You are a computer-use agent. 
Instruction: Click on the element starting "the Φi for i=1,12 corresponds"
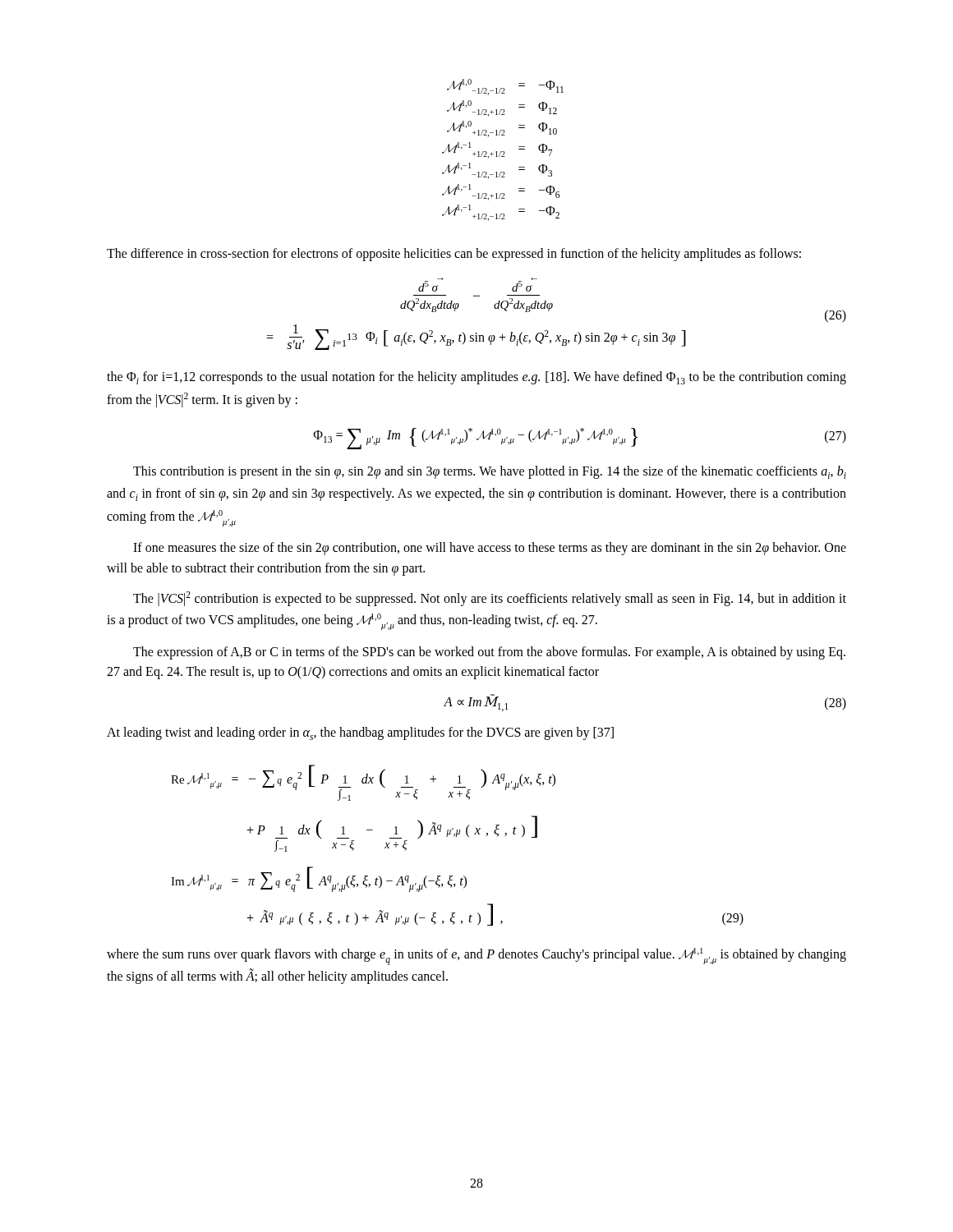(476, 389)
